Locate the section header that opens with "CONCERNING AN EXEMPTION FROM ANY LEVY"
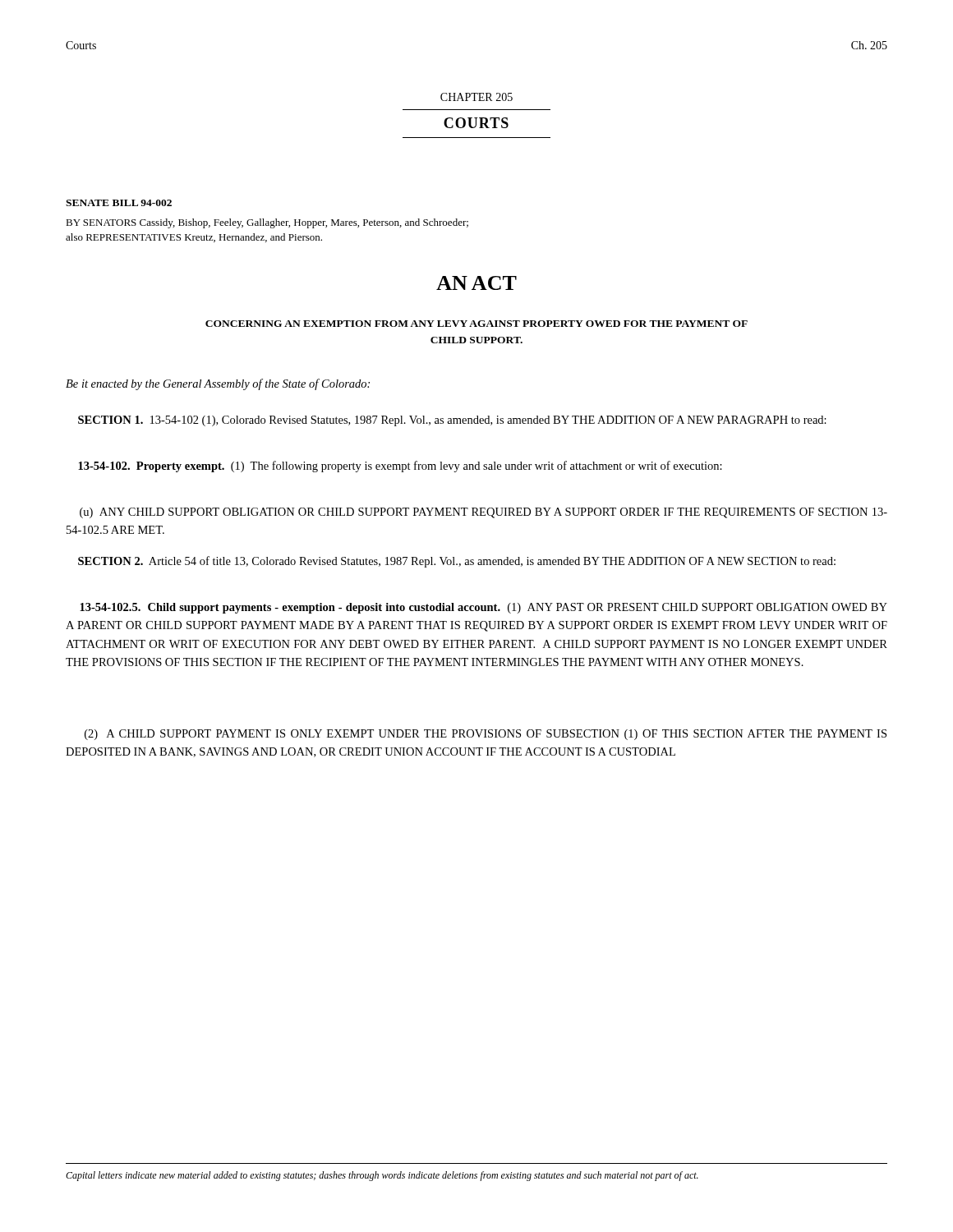953x1232 pixels. tap(476, 331)
